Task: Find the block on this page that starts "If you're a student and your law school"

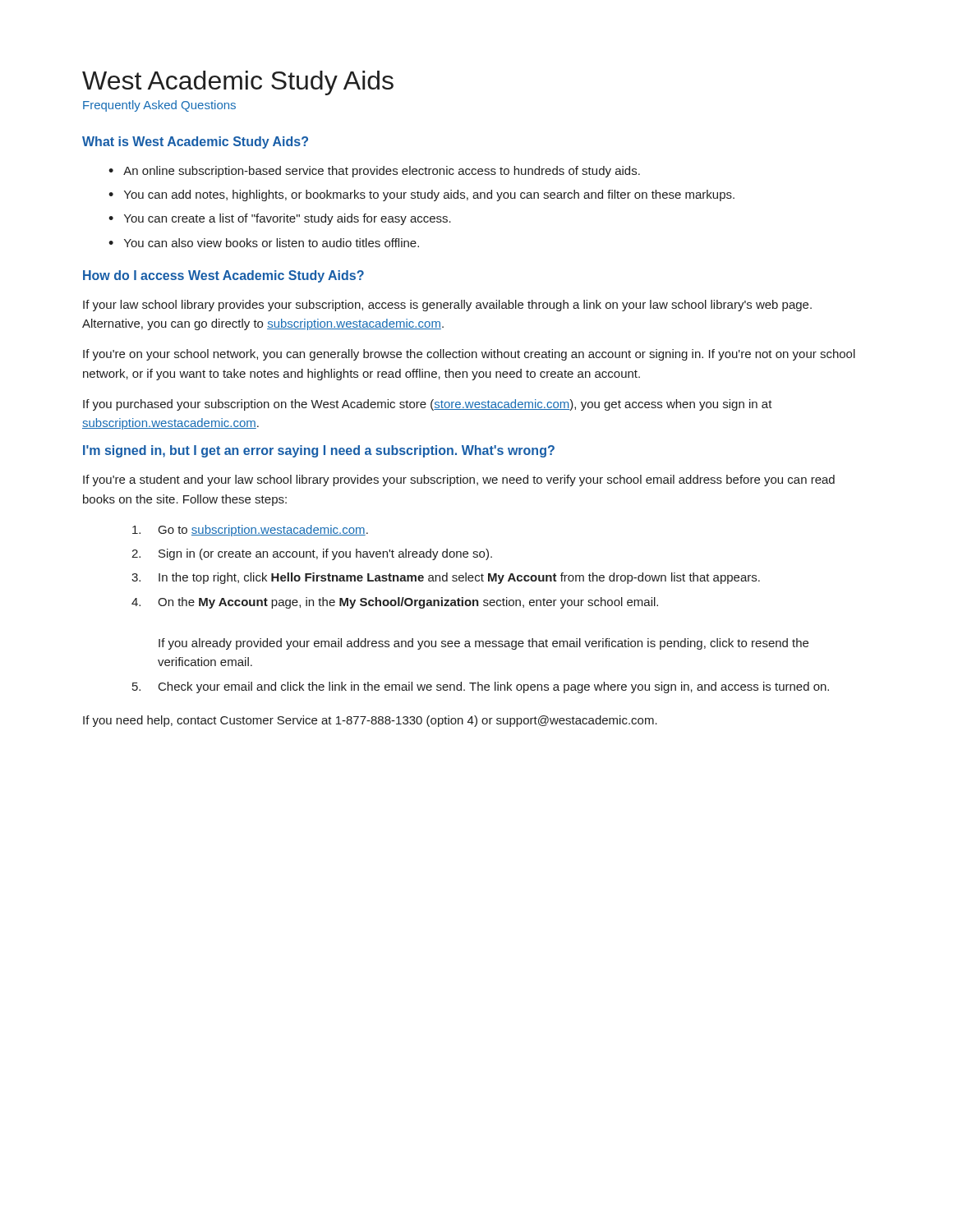Action: (459, 489)
